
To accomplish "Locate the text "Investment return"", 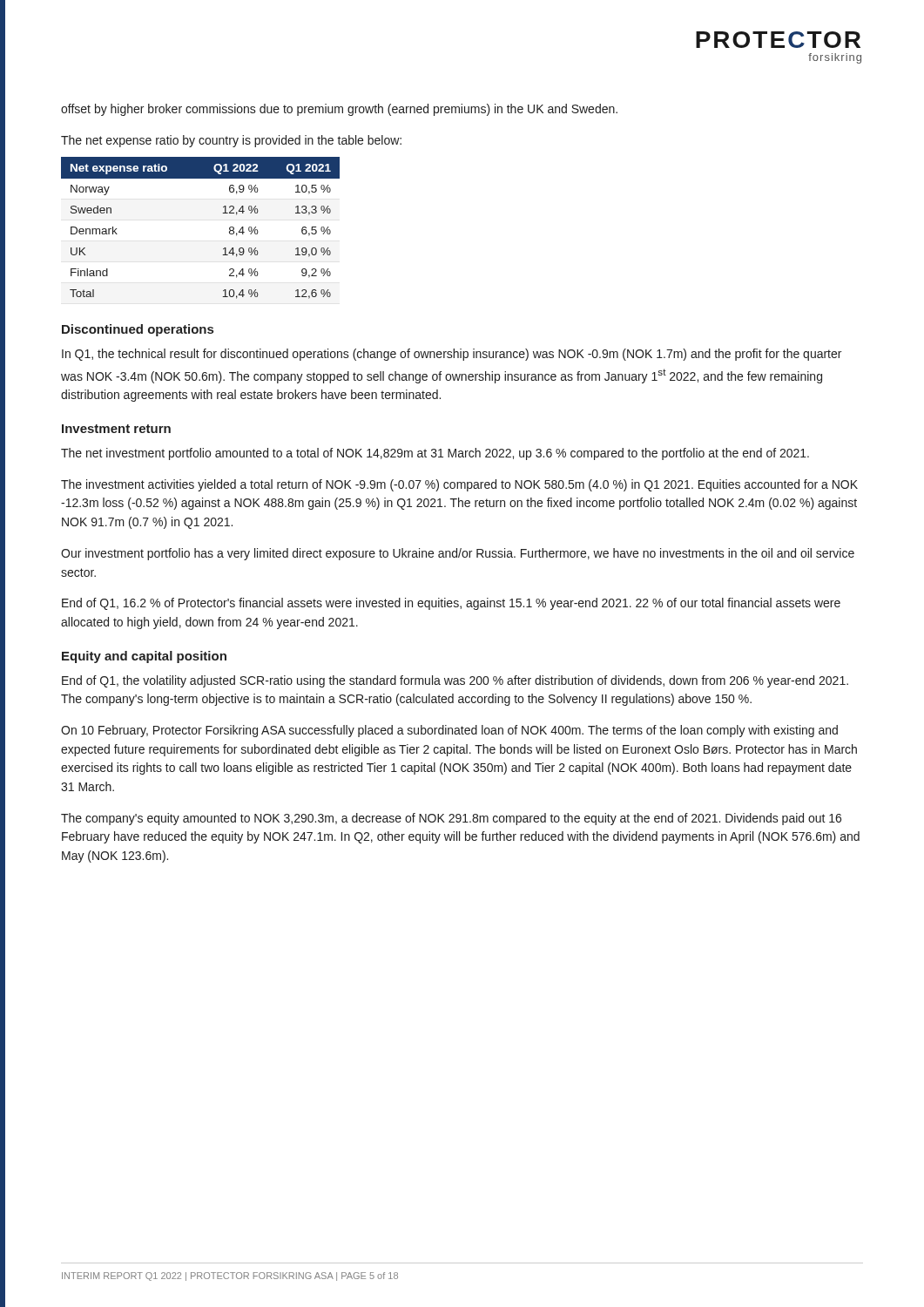I will click(x=116, y=428).
